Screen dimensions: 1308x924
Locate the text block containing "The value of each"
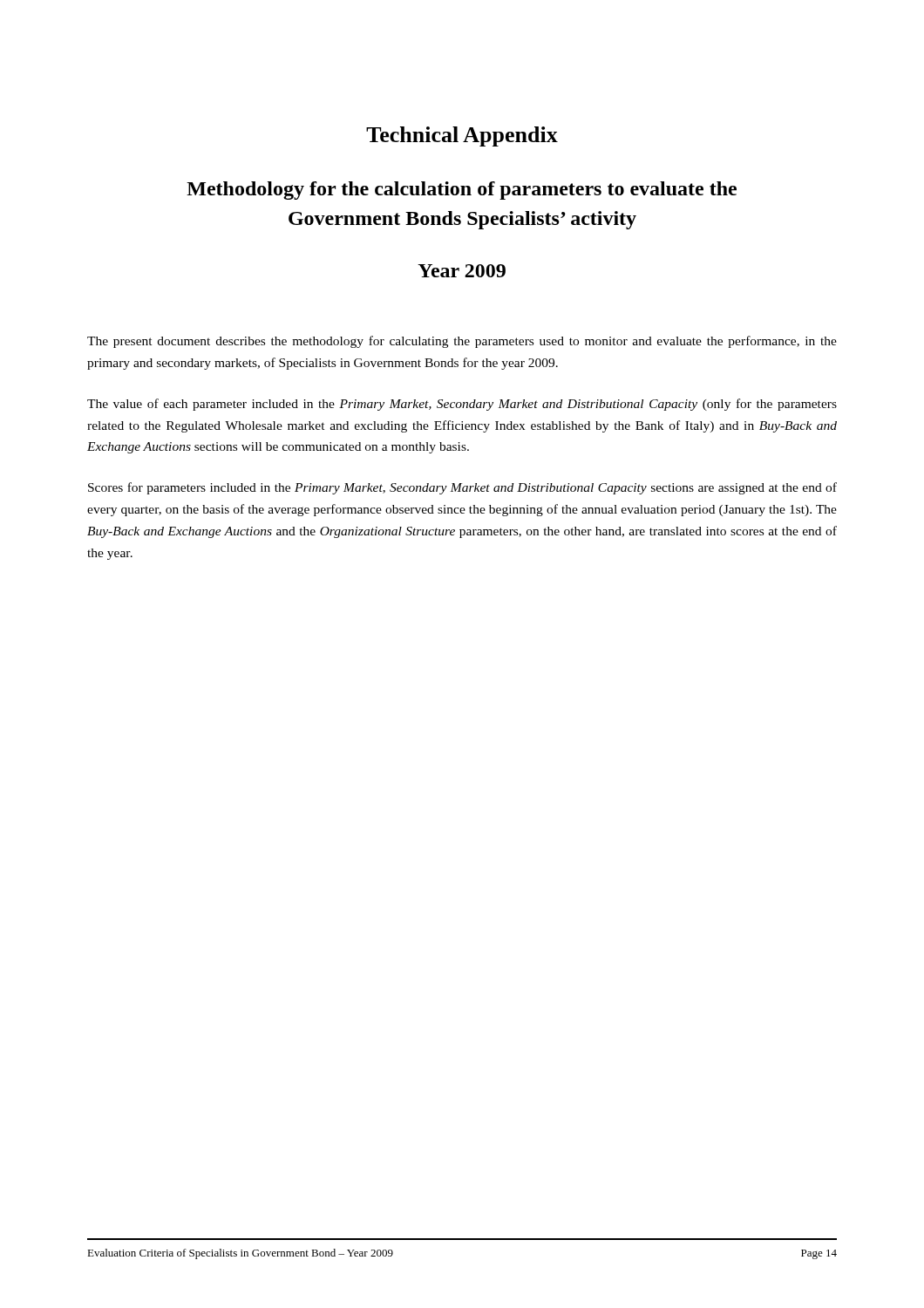[462, 425]
